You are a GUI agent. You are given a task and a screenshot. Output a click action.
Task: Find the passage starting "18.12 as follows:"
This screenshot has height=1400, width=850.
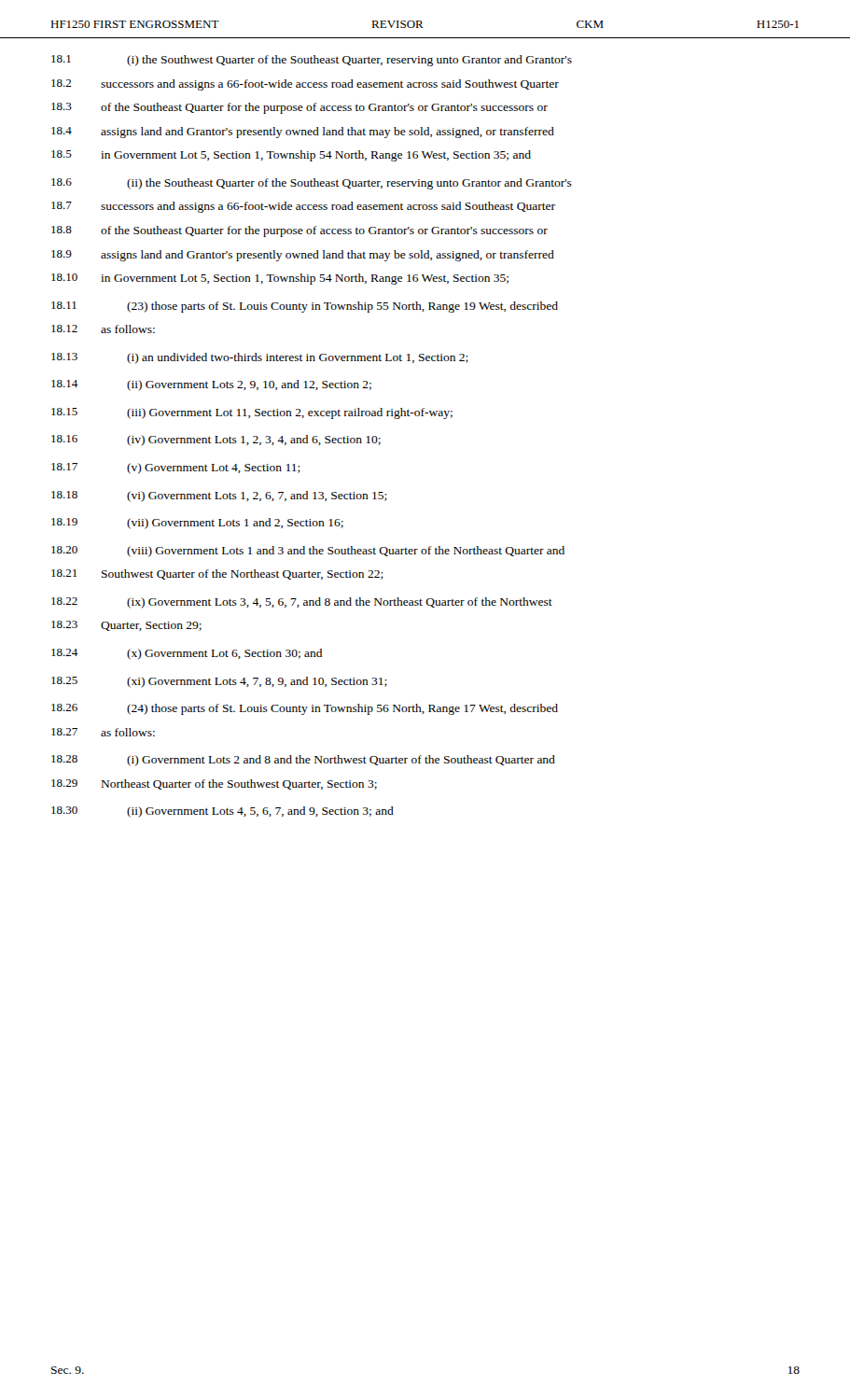click(103, 329)
